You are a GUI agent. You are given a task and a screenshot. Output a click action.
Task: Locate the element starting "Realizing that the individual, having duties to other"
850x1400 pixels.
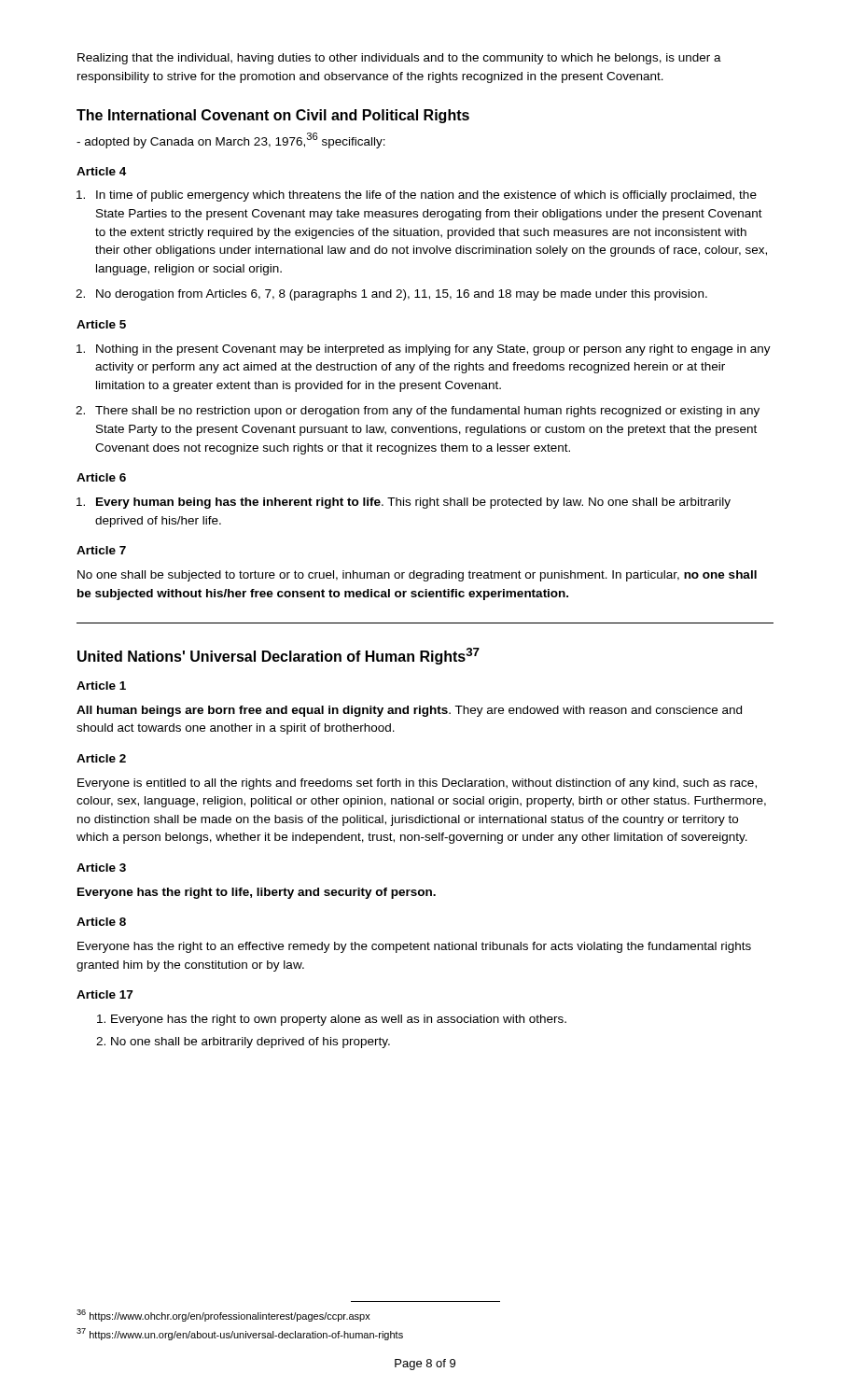click(399, 66)
